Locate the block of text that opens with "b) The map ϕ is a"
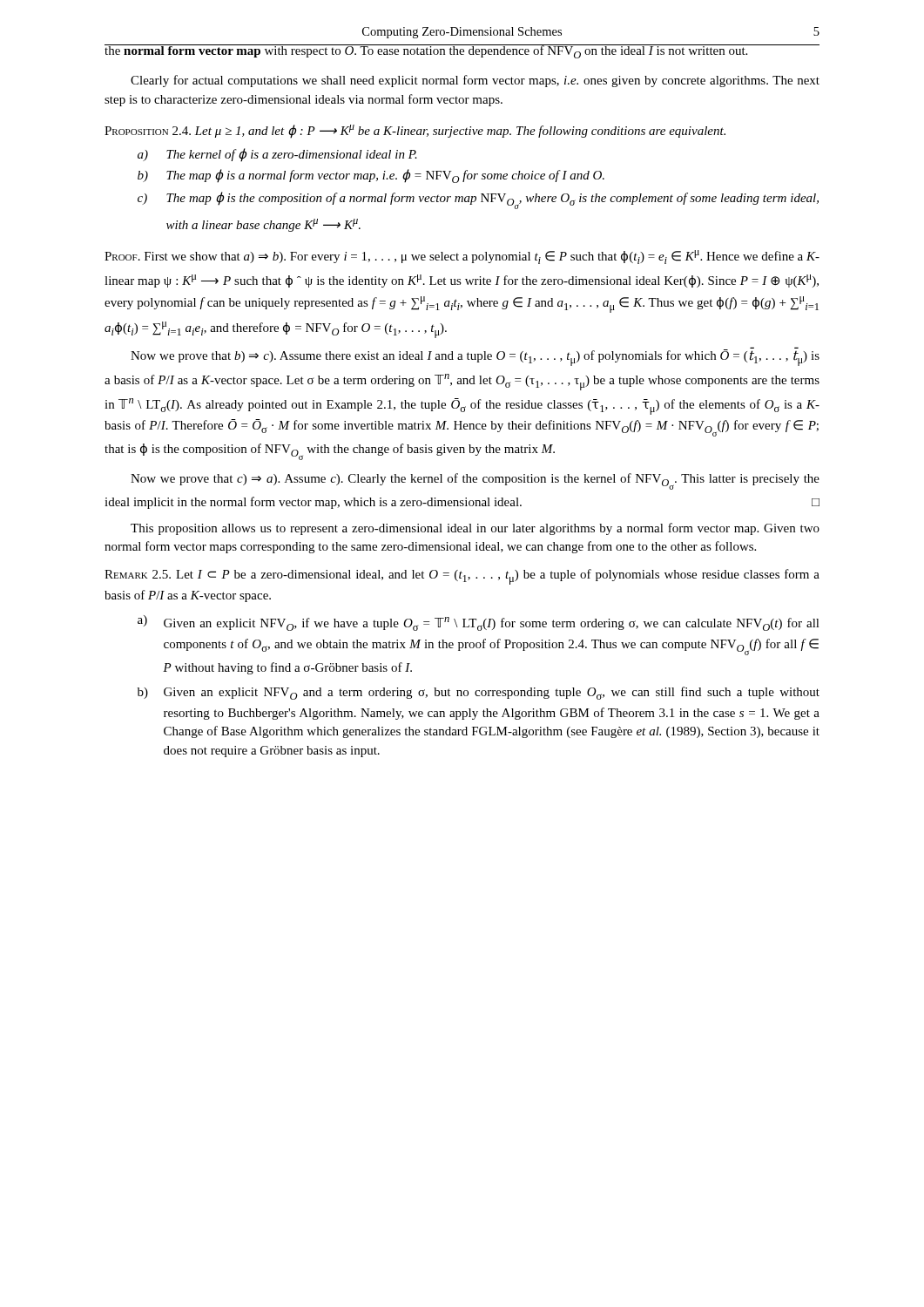Screen dimensions: 1307x924 [478, 177]
